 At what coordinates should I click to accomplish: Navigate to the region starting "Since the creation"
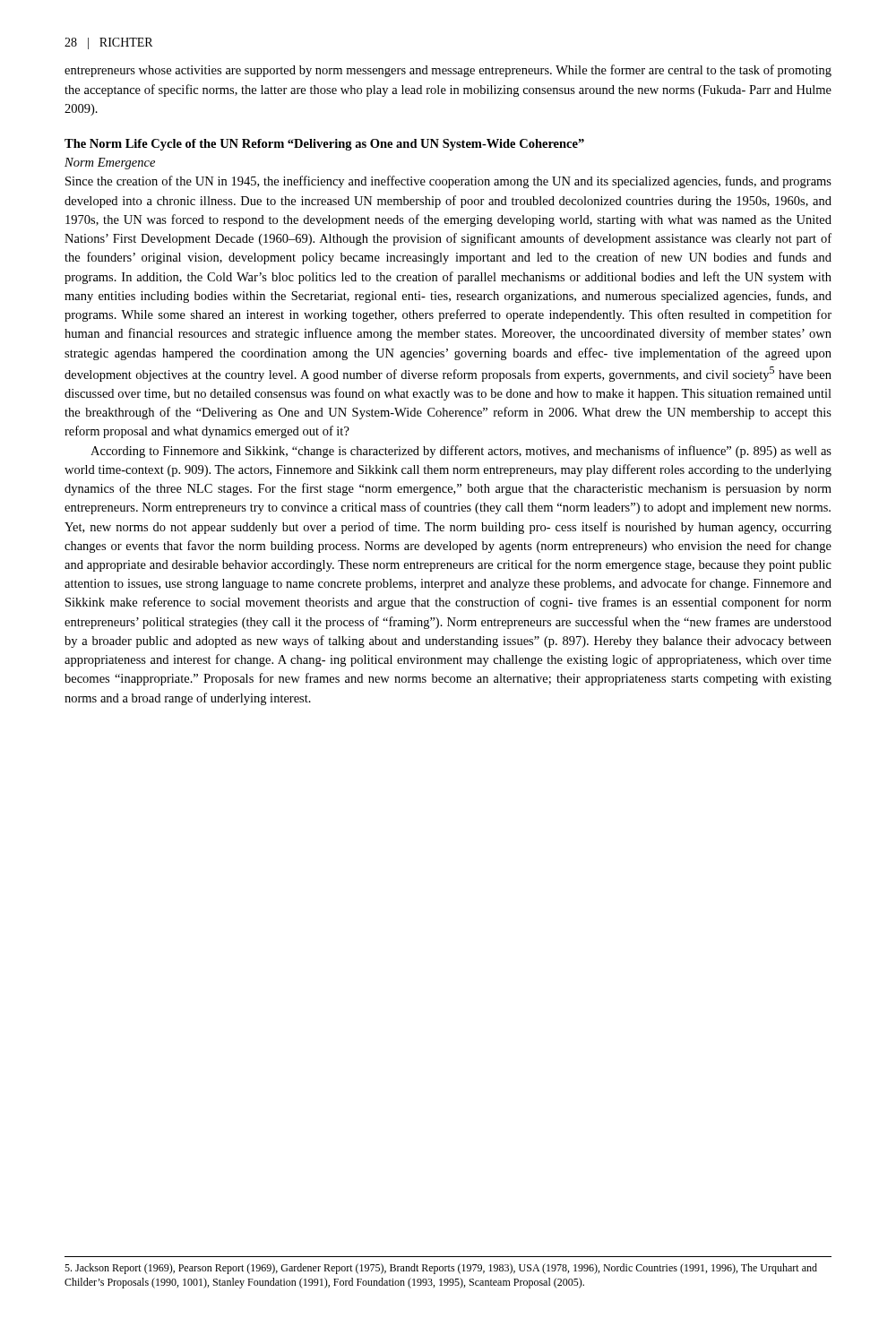[448, 306]
